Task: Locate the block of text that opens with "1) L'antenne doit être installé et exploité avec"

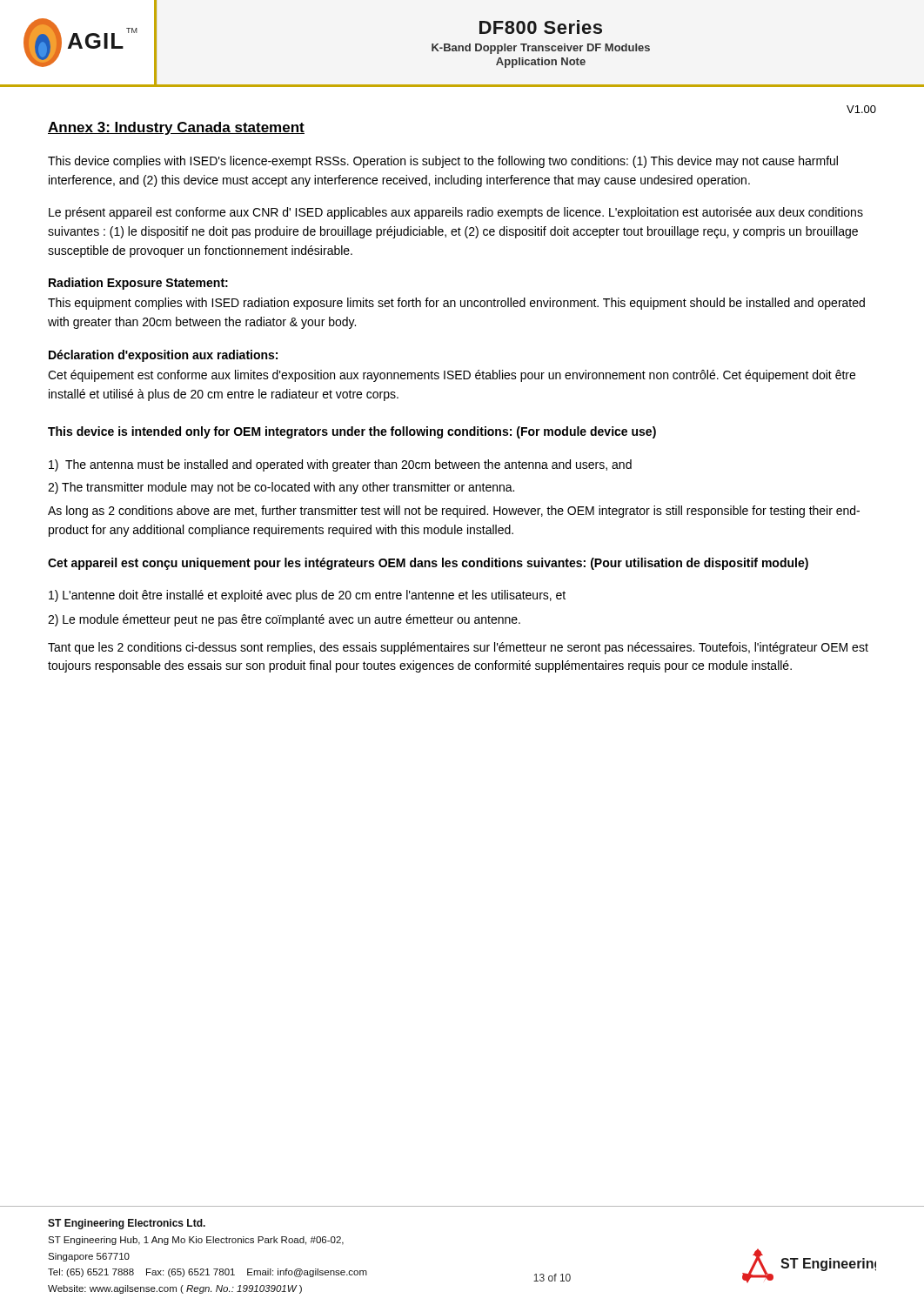Action: (x=307, y=595)
